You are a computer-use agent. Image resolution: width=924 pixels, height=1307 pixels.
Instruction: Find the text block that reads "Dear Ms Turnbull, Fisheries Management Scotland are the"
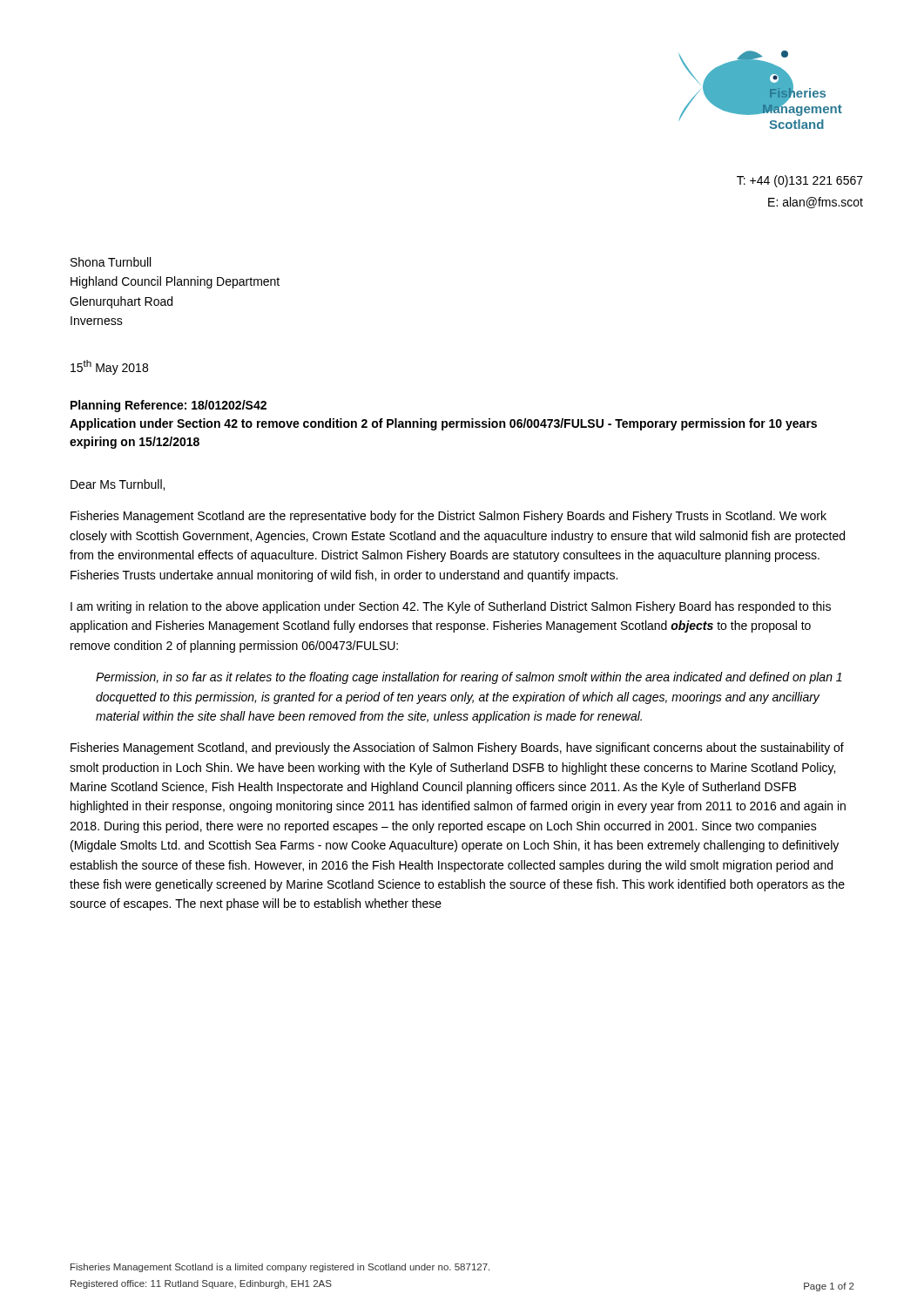coord(462,694)
